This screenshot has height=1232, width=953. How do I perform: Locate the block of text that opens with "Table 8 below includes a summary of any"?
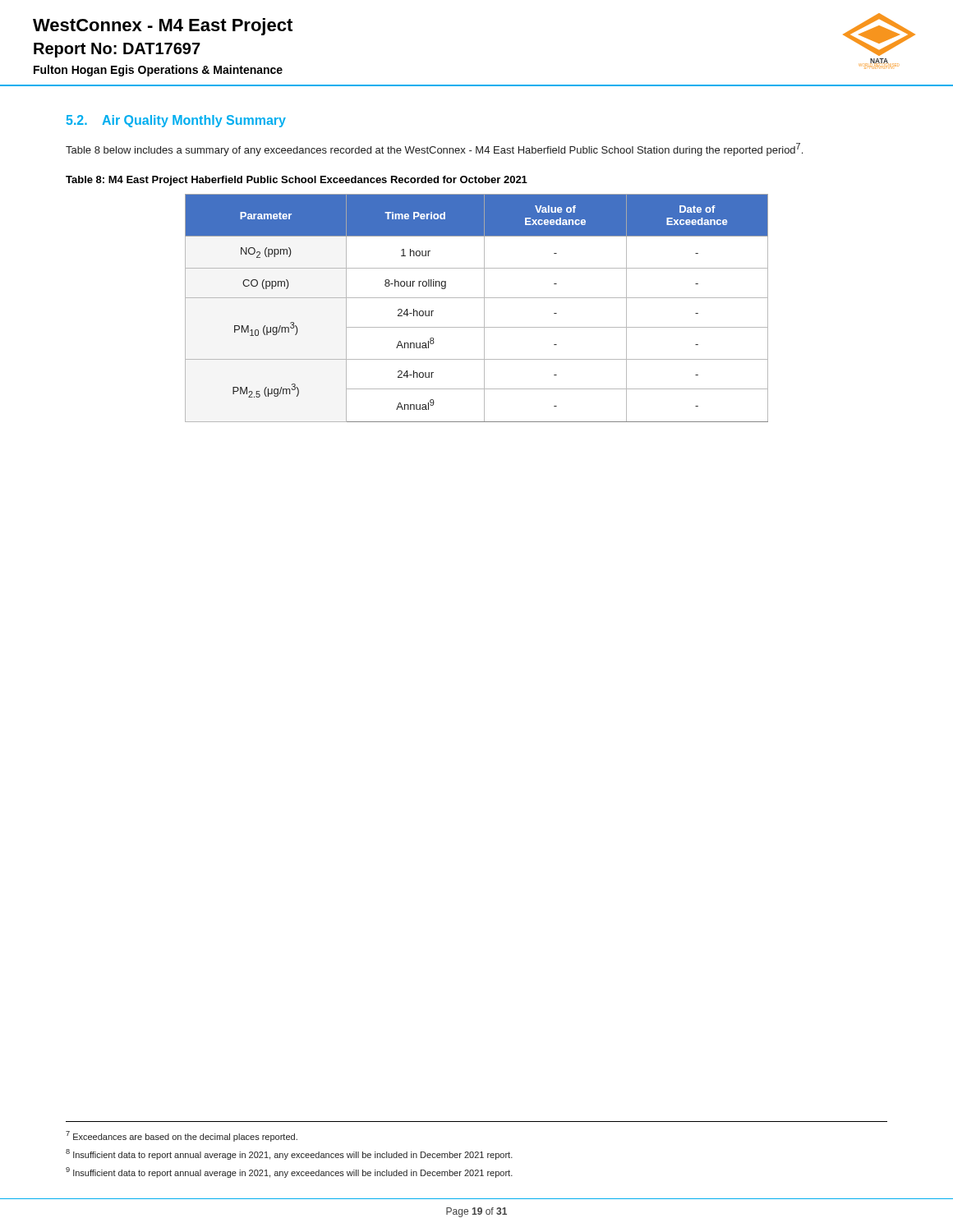coord(435,149)
